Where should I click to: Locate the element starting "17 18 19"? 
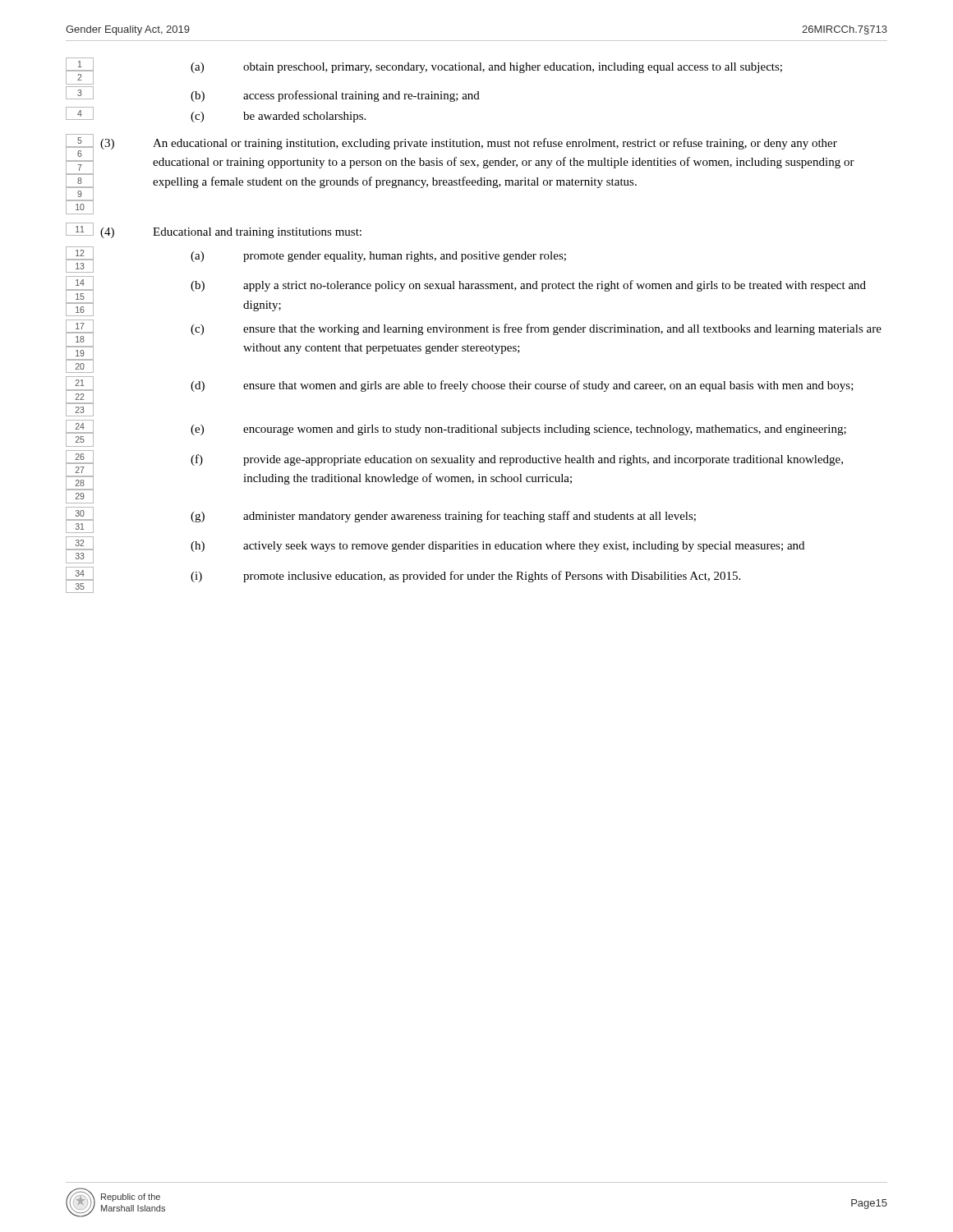tap(476, 346)
